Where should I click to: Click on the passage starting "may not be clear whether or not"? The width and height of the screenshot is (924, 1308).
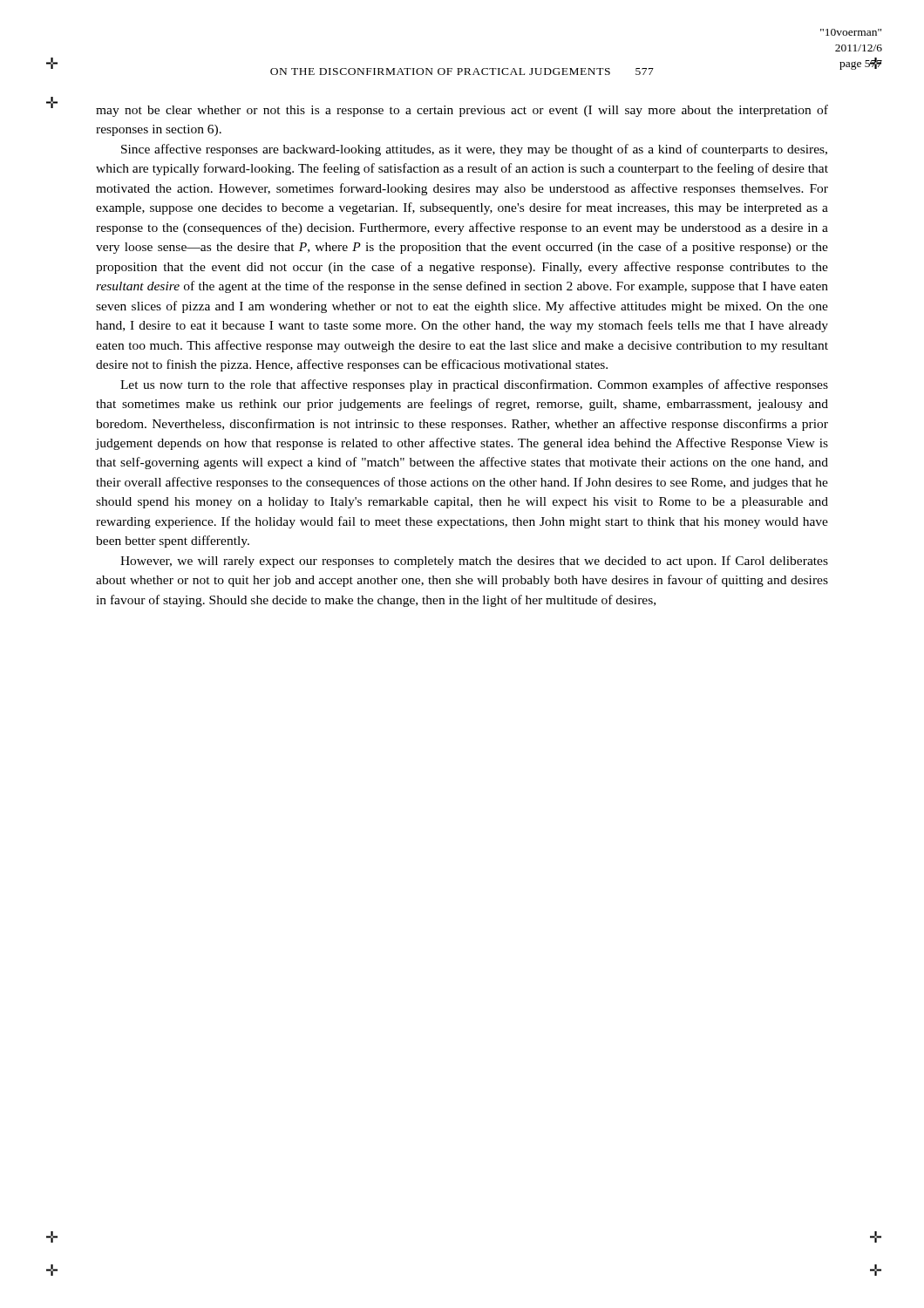click(462, 355)
